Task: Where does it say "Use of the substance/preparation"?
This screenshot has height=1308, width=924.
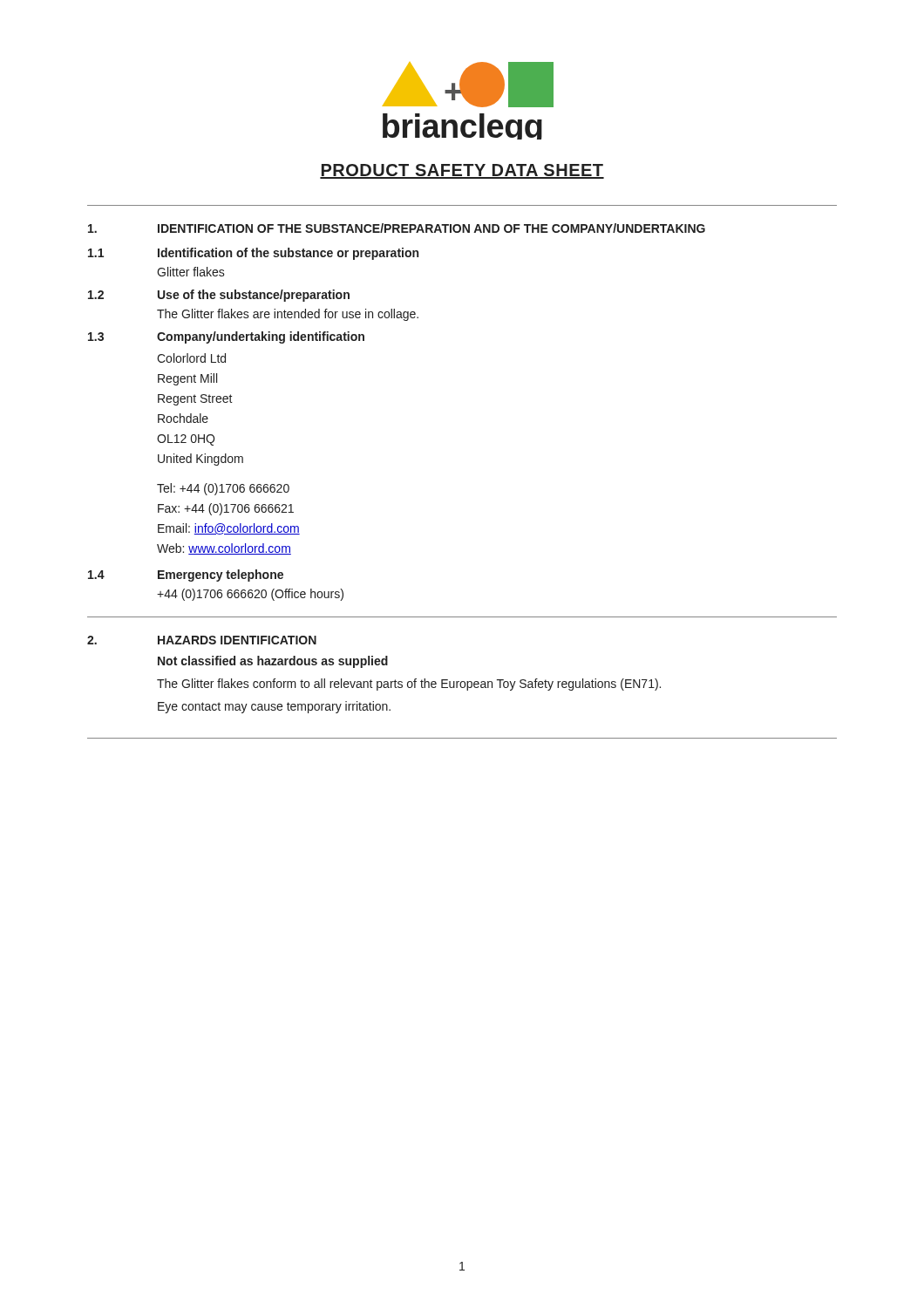Action: 254,295
